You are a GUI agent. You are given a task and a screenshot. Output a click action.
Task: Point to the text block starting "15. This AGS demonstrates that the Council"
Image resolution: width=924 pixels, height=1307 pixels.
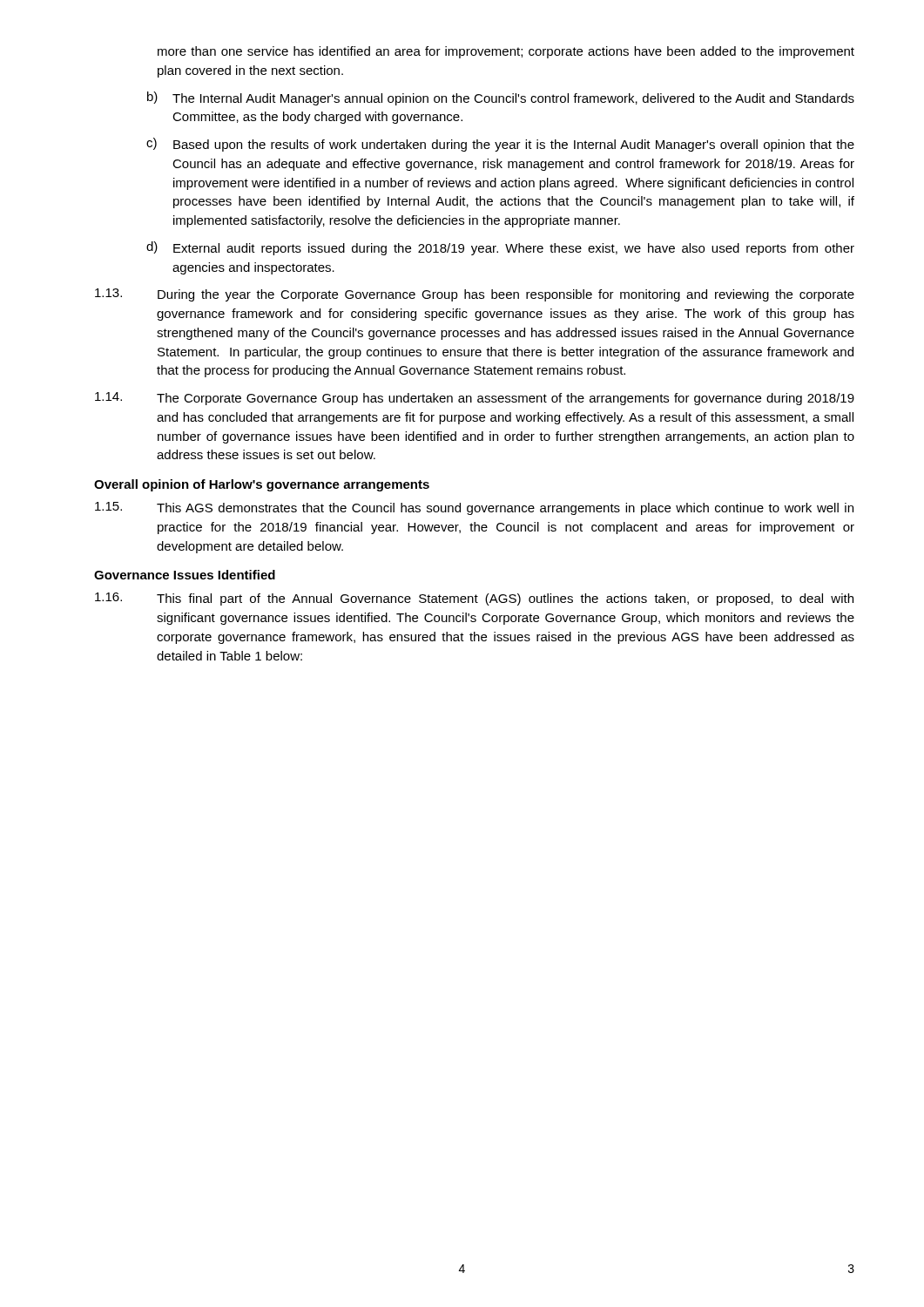click(474, 527)
